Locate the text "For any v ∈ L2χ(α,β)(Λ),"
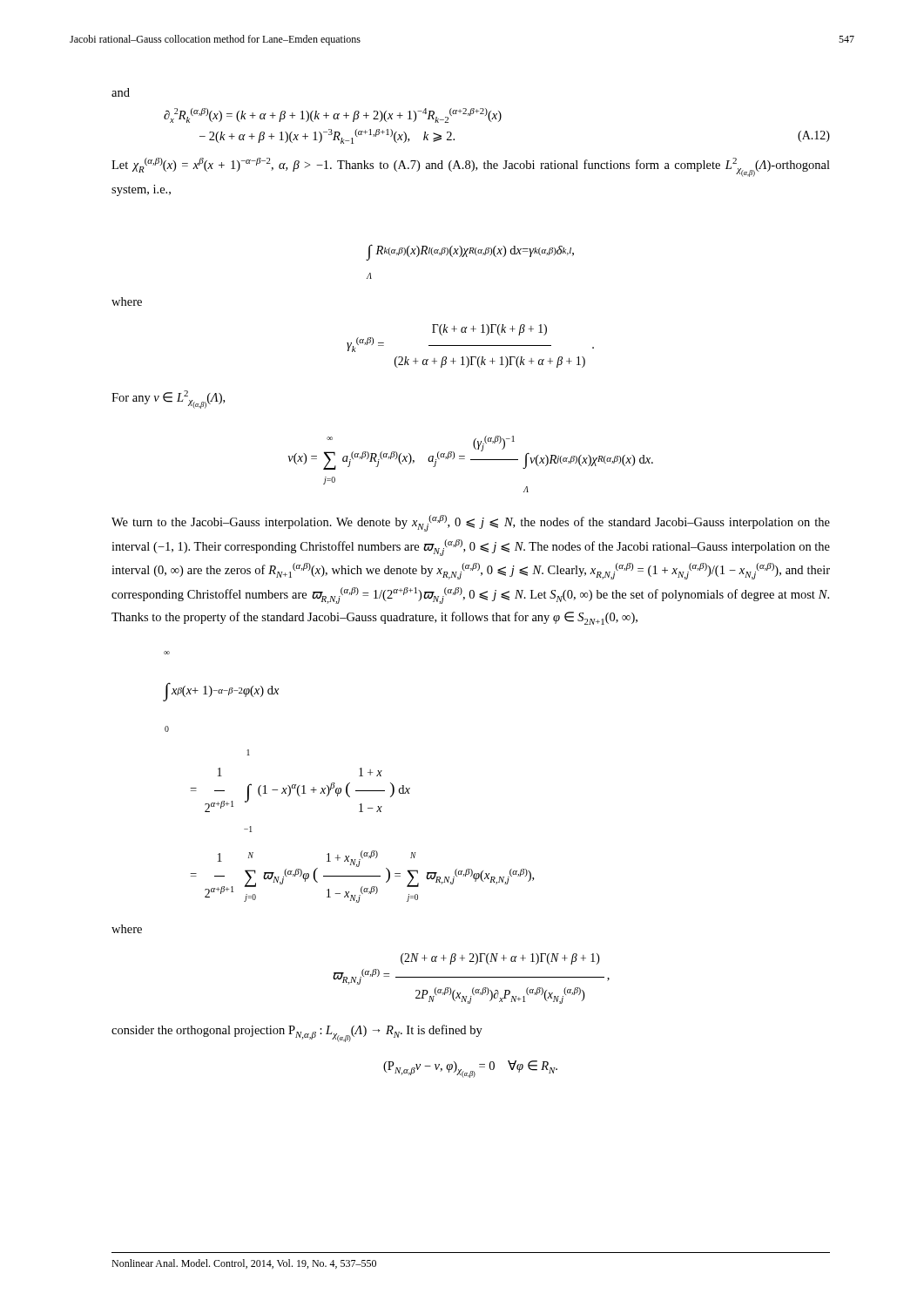The width and height of the screenshot is (924, 1307). (x=169, y=398)
